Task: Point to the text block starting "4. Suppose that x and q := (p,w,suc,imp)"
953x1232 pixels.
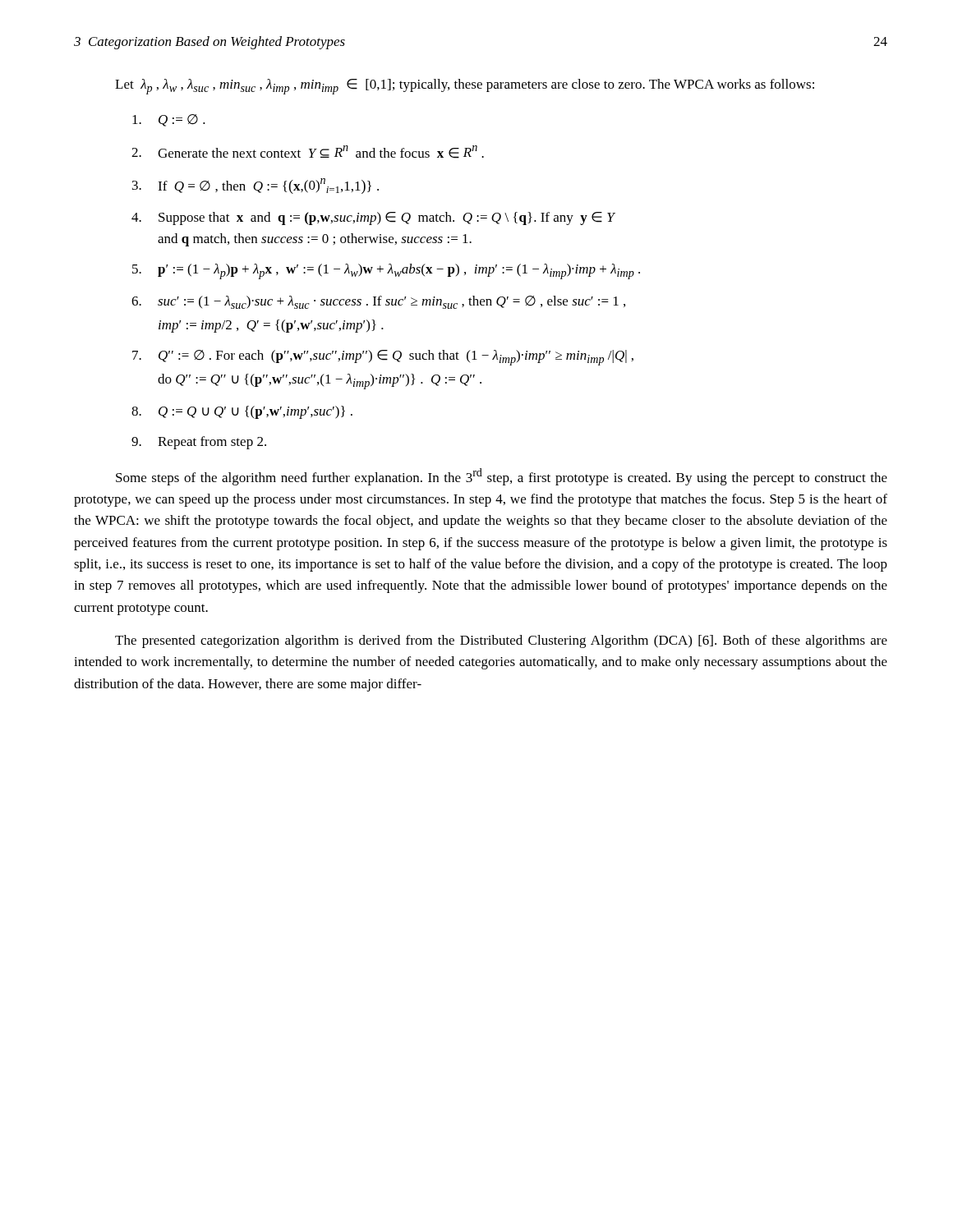Action: [509, 228]
